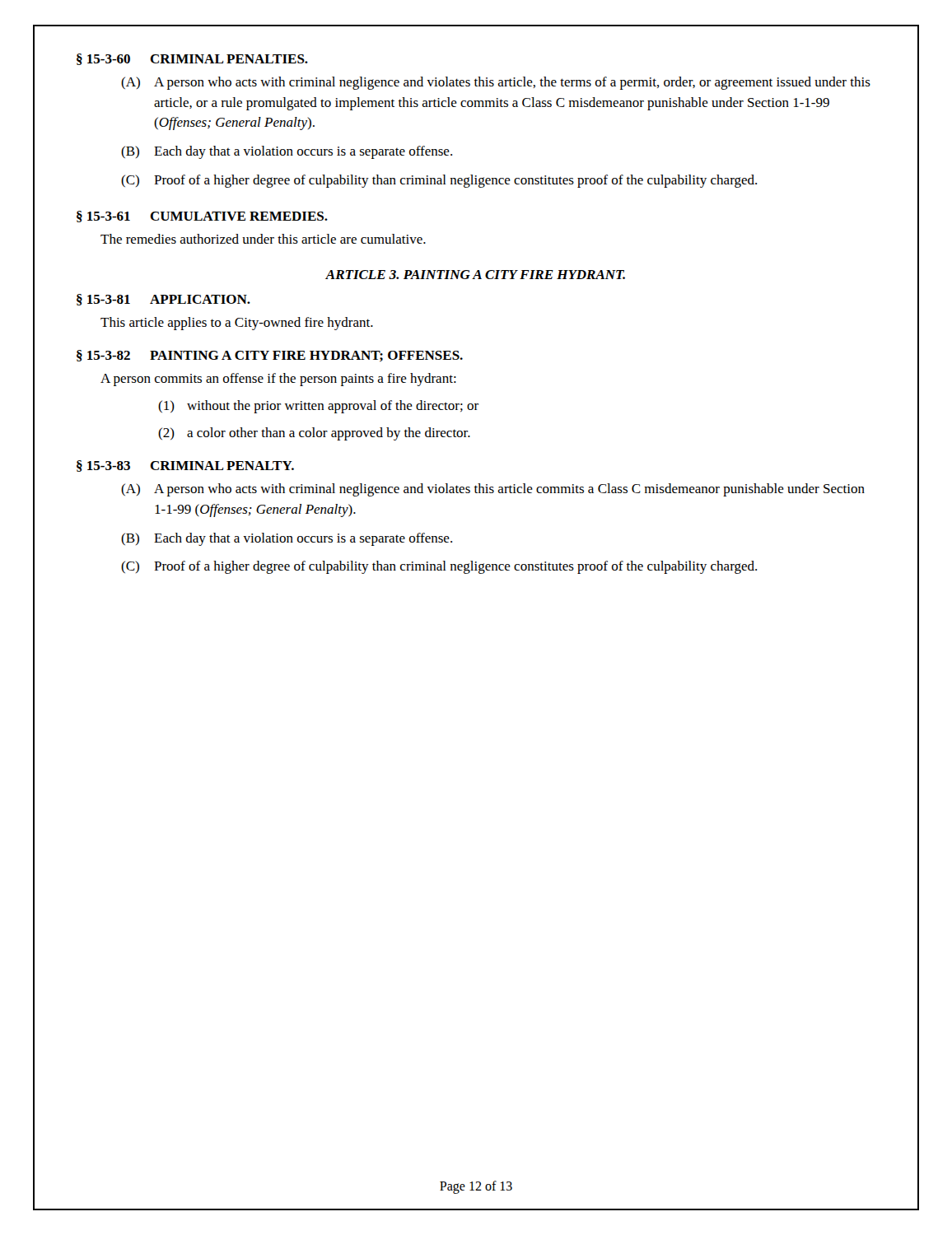952x1235 pixels.
Task: Find the block on this page that starts "(2) a color other than a color approved"
Action: pos(314,434)
